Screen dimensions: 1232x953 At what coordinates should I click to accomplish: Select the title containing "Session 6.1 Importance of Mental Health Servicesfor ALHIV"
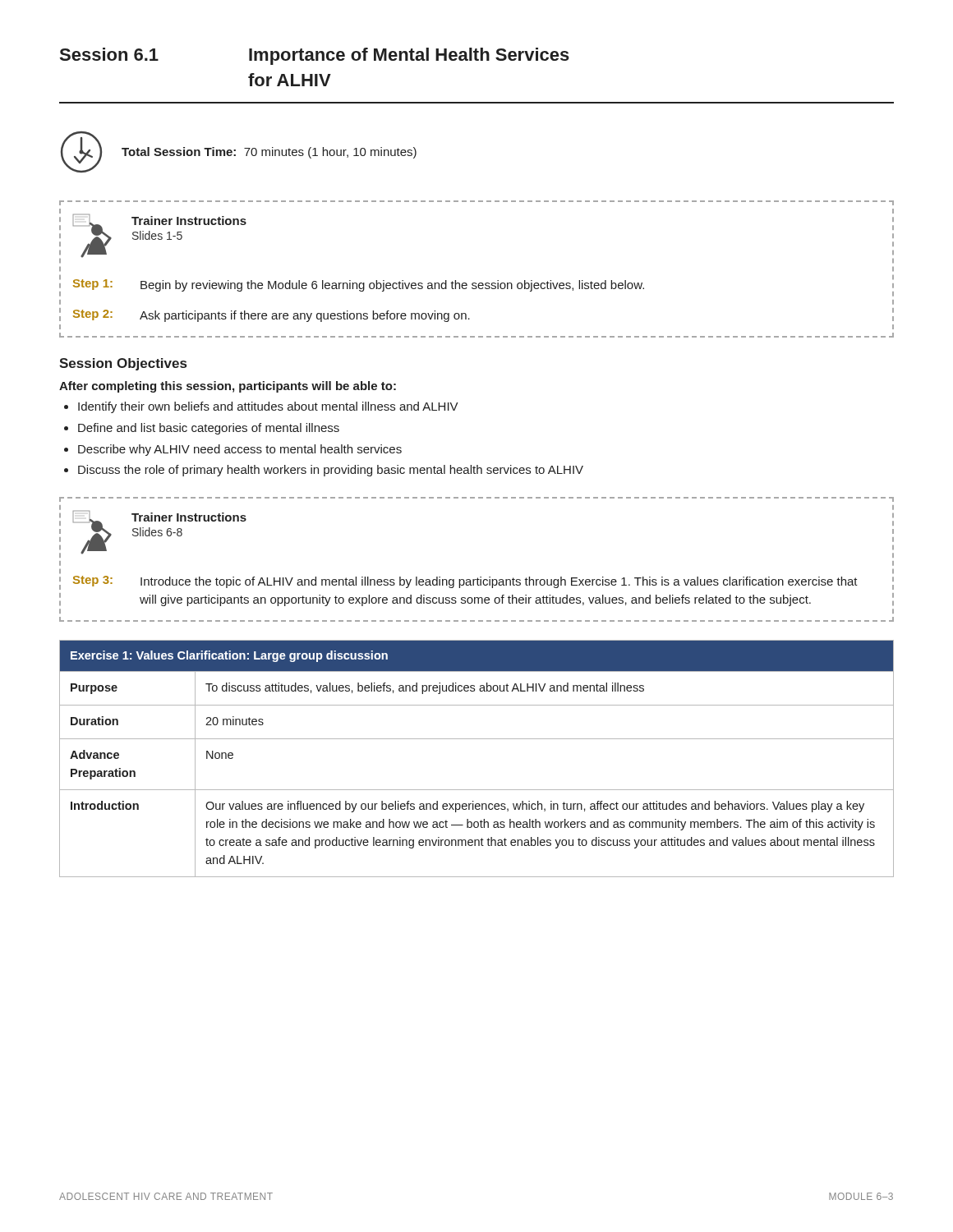pos(314,68)
